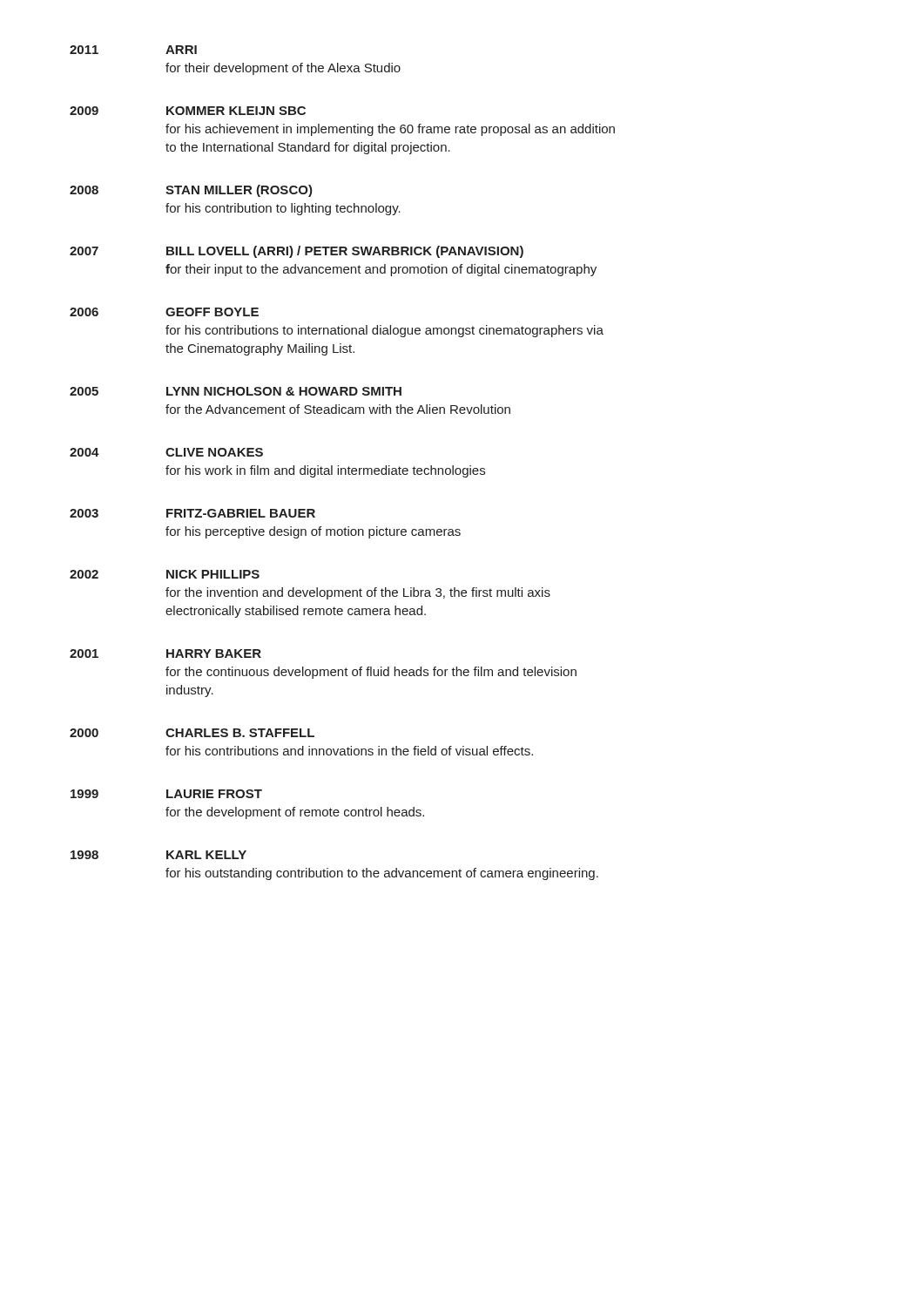Find the block starting "2008 STAN MILLER (ROSCO) for his"
Image resolution: width=924 pixels, height=1307 pixels.
coord(191,191)
